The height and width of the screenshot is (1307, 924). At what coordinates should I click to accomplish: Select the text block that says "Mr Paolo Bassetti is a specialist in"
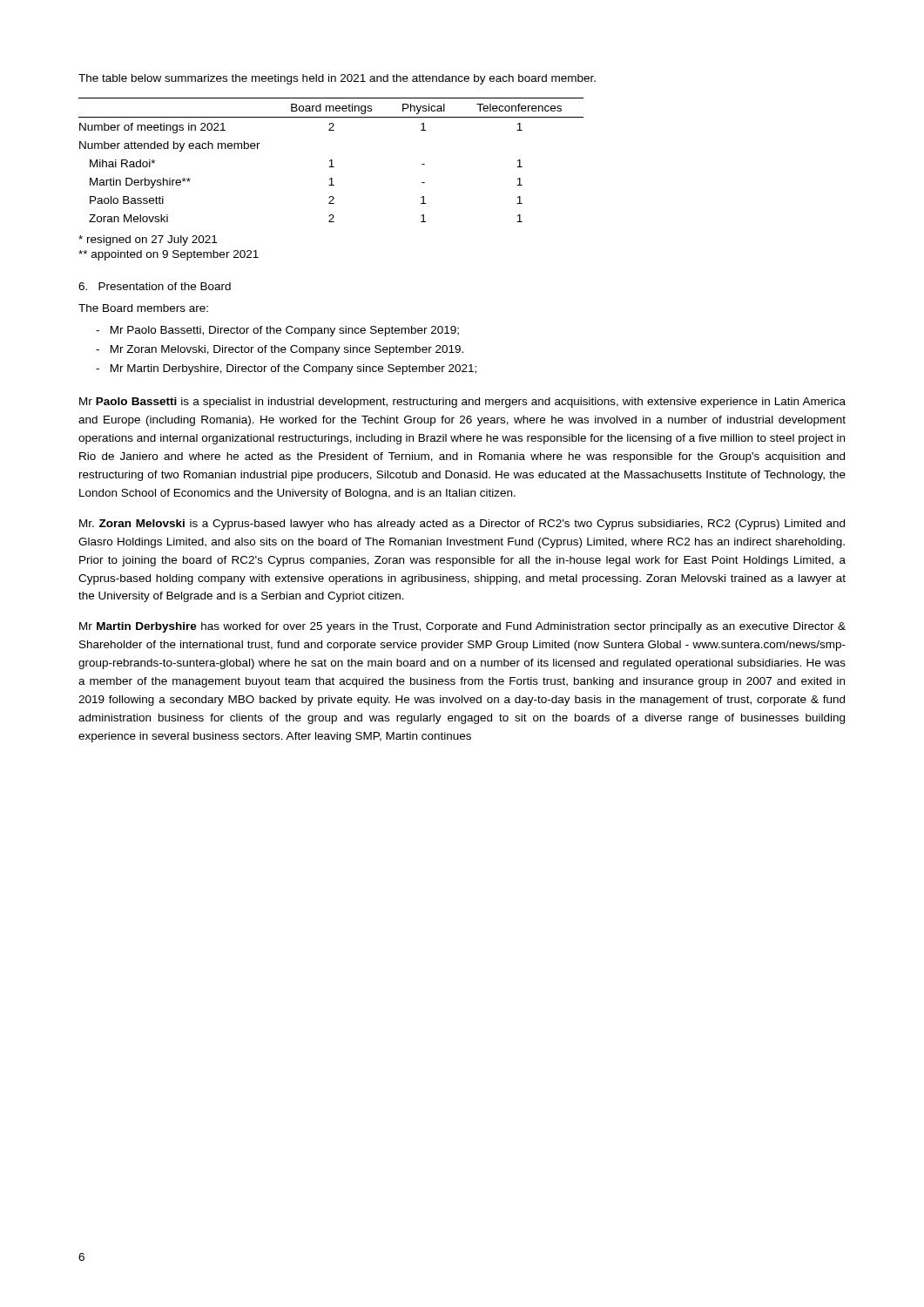[x=462, y=447]
